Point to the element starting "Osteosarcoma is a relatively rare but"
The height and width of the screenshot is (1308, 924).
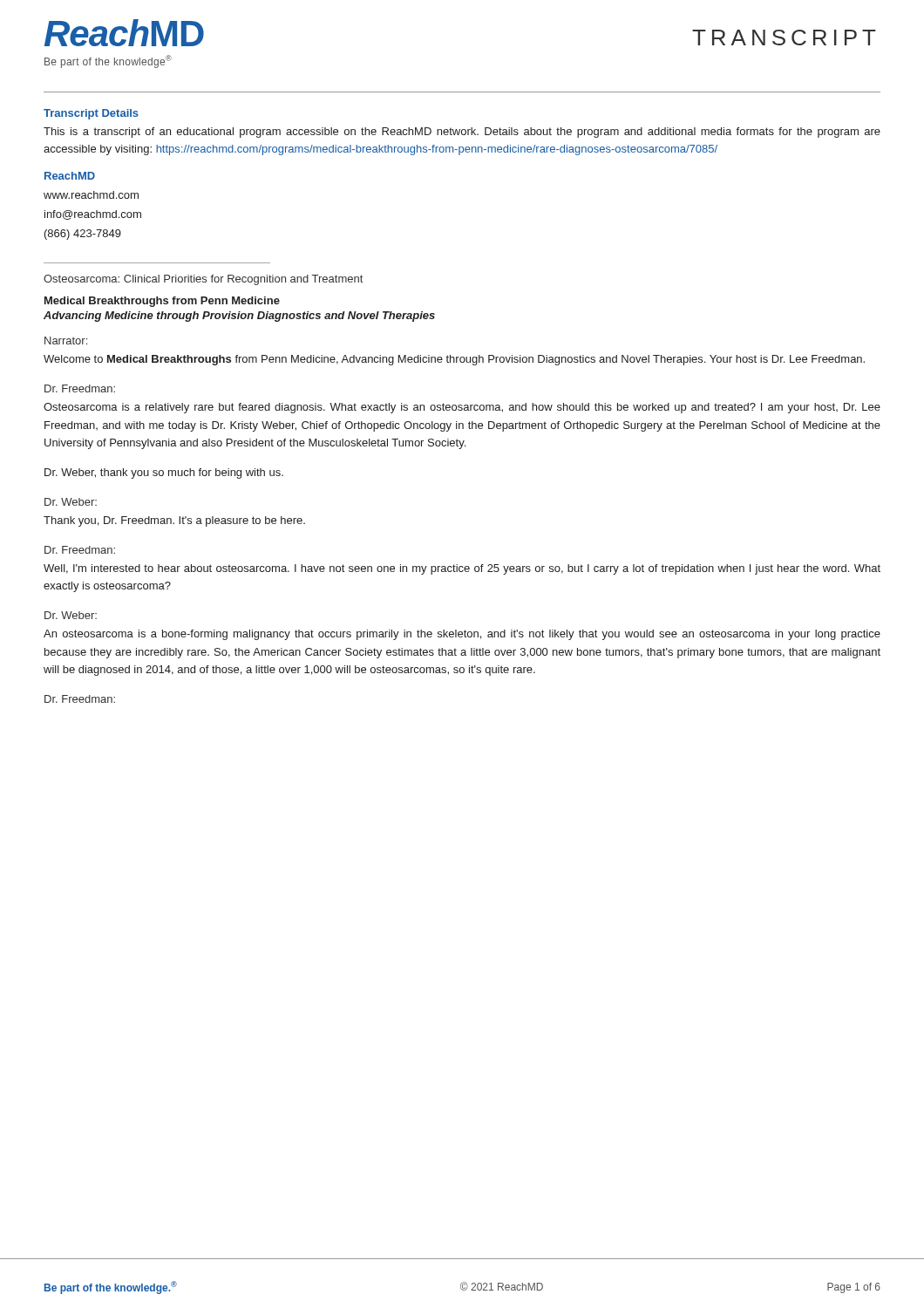click(x=462, y=425)
